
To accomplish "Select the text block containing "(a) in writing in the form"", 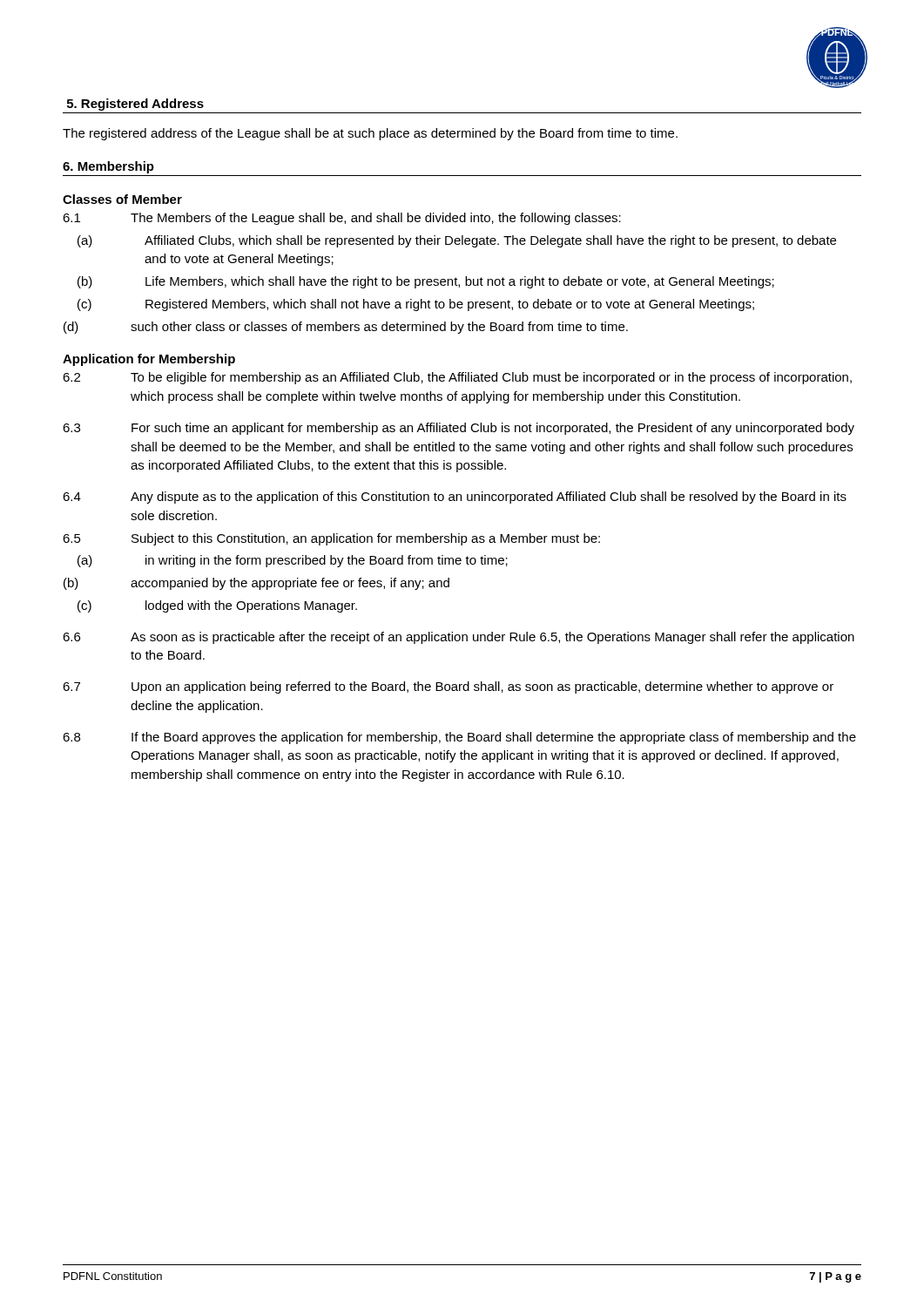I will click(x=462, y=560).
